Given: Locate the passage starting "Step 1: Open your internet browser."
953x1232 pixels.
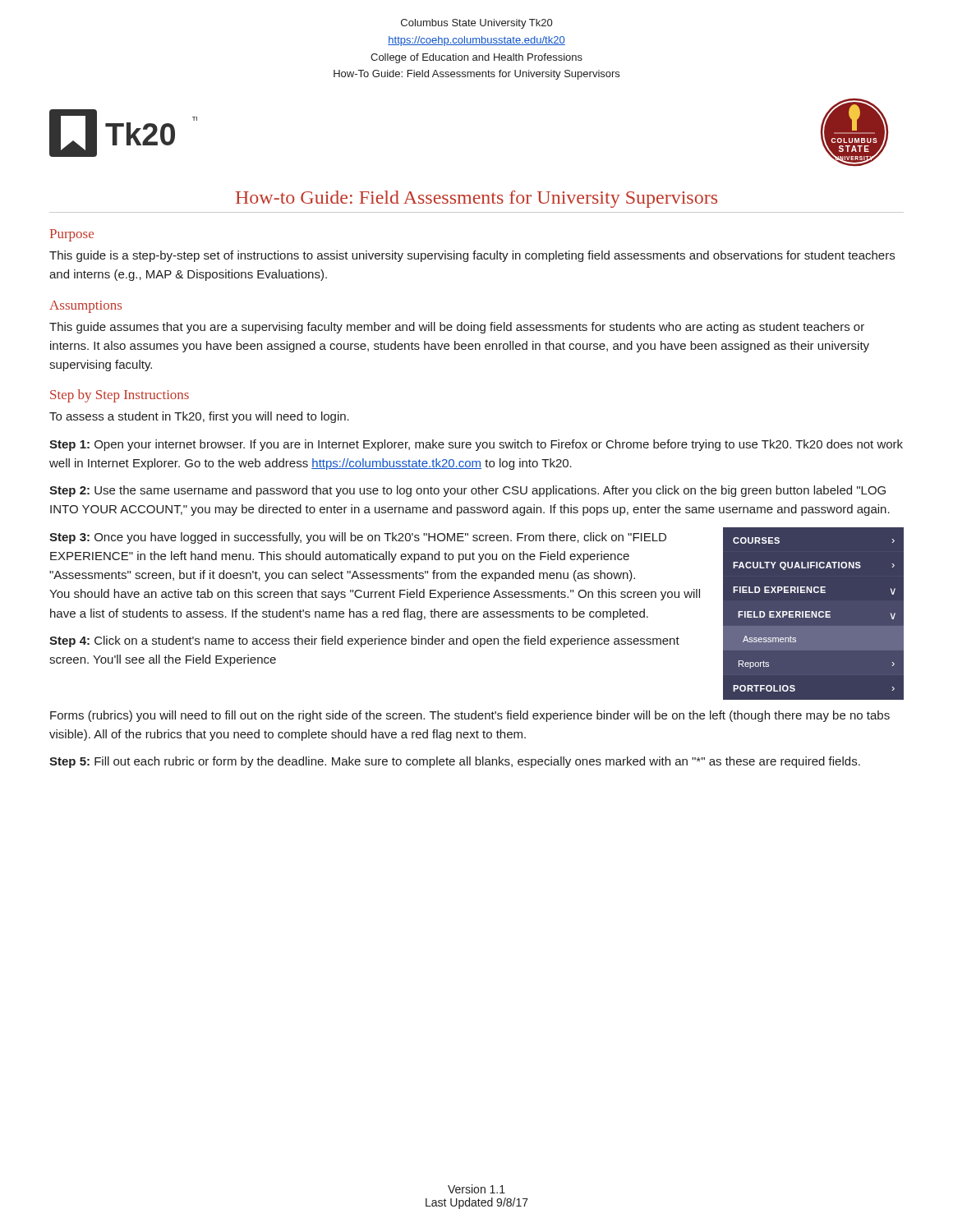Looking at the screenshot, I should tap(476, 453).
